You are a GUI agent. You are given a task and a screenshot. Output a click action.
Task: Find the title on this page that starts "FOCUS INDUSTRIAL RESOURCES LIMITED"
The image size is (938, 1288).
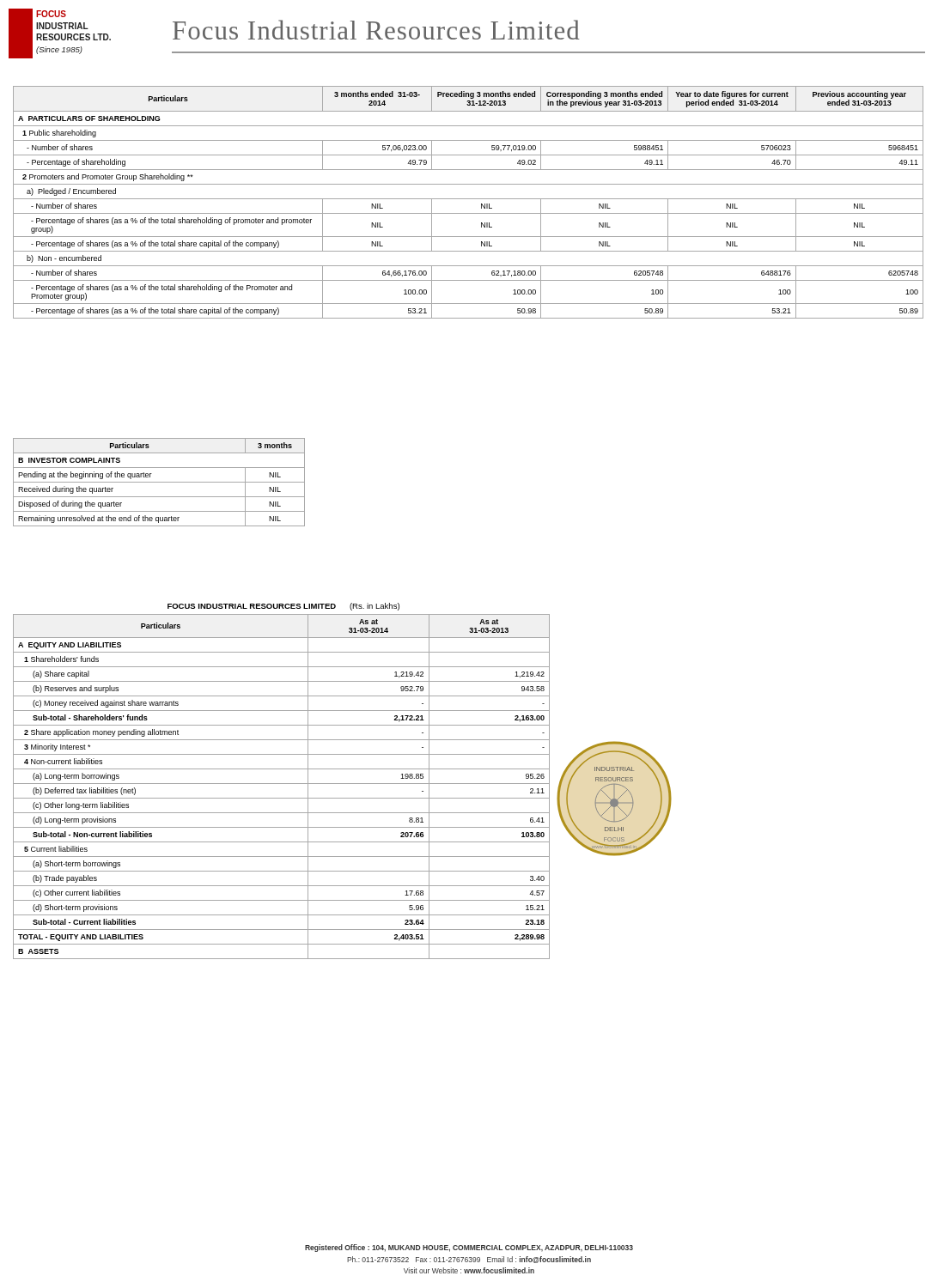click(x=283, y=606)
